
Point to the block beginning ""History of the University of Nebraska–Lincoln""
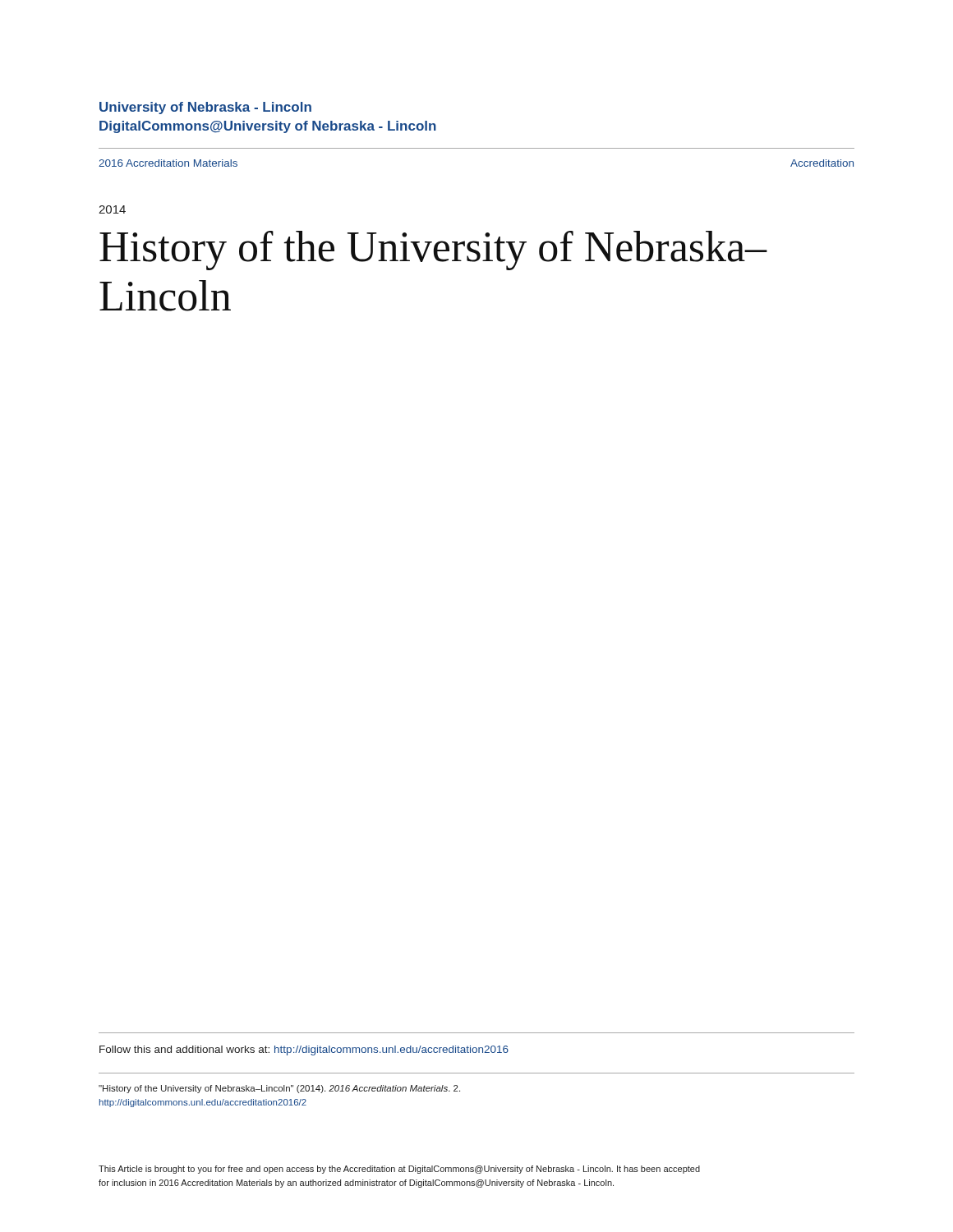tap(280, 1095)
